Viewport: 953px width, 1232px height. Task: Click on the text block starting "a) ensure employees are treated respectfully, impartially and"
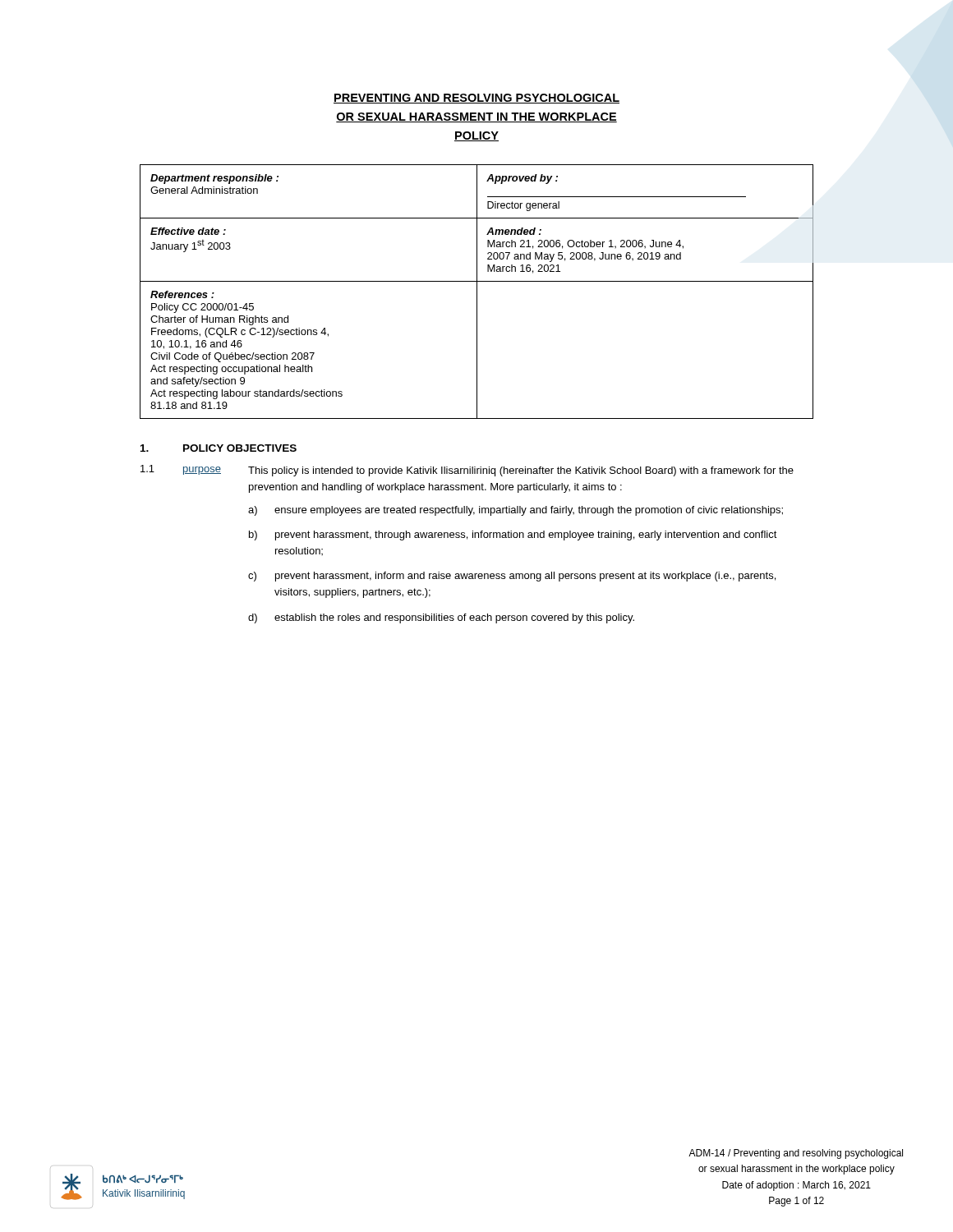[531, 510]
